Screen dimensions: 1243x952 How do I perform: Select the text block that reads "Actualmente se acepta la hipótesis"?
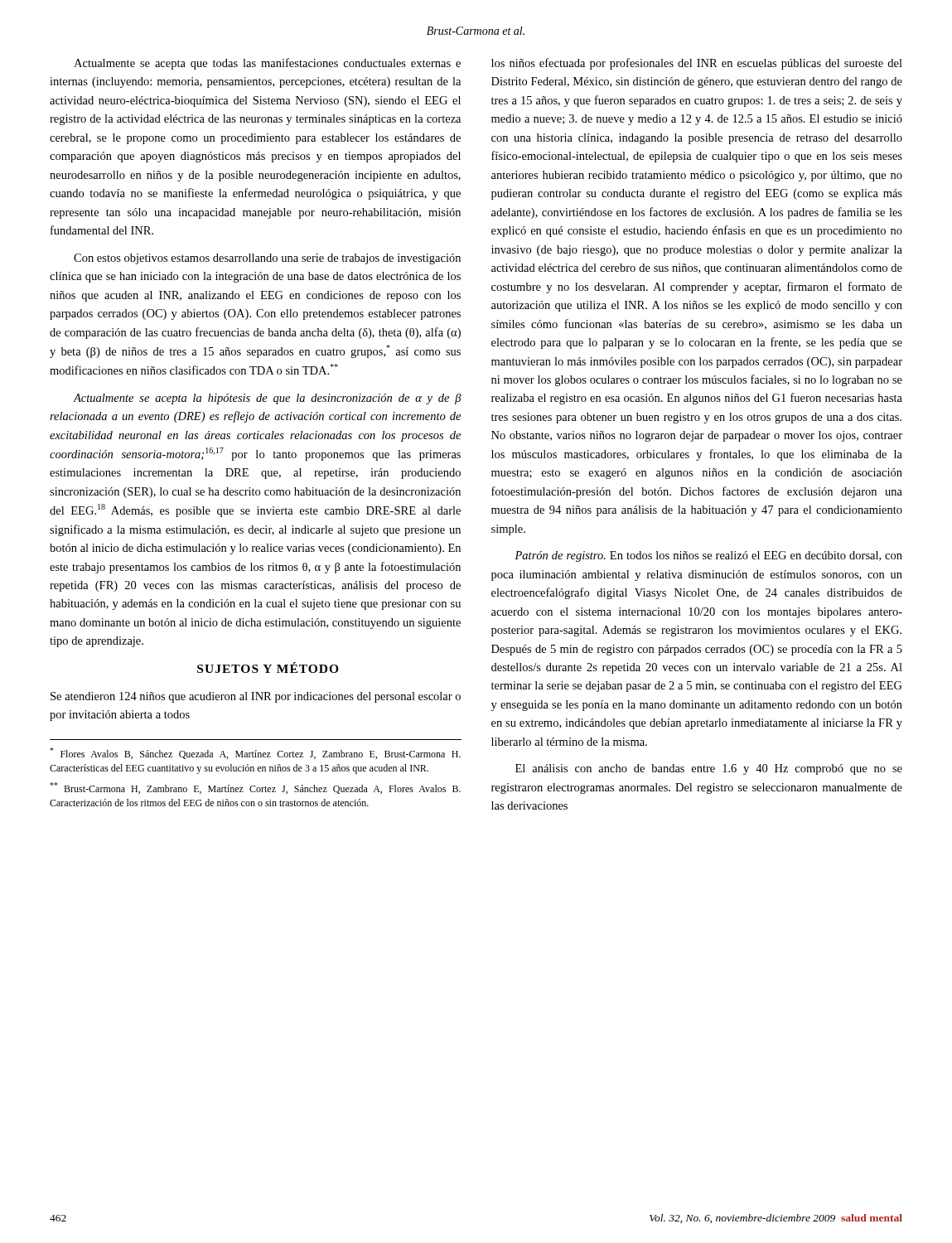pos(255,519)
